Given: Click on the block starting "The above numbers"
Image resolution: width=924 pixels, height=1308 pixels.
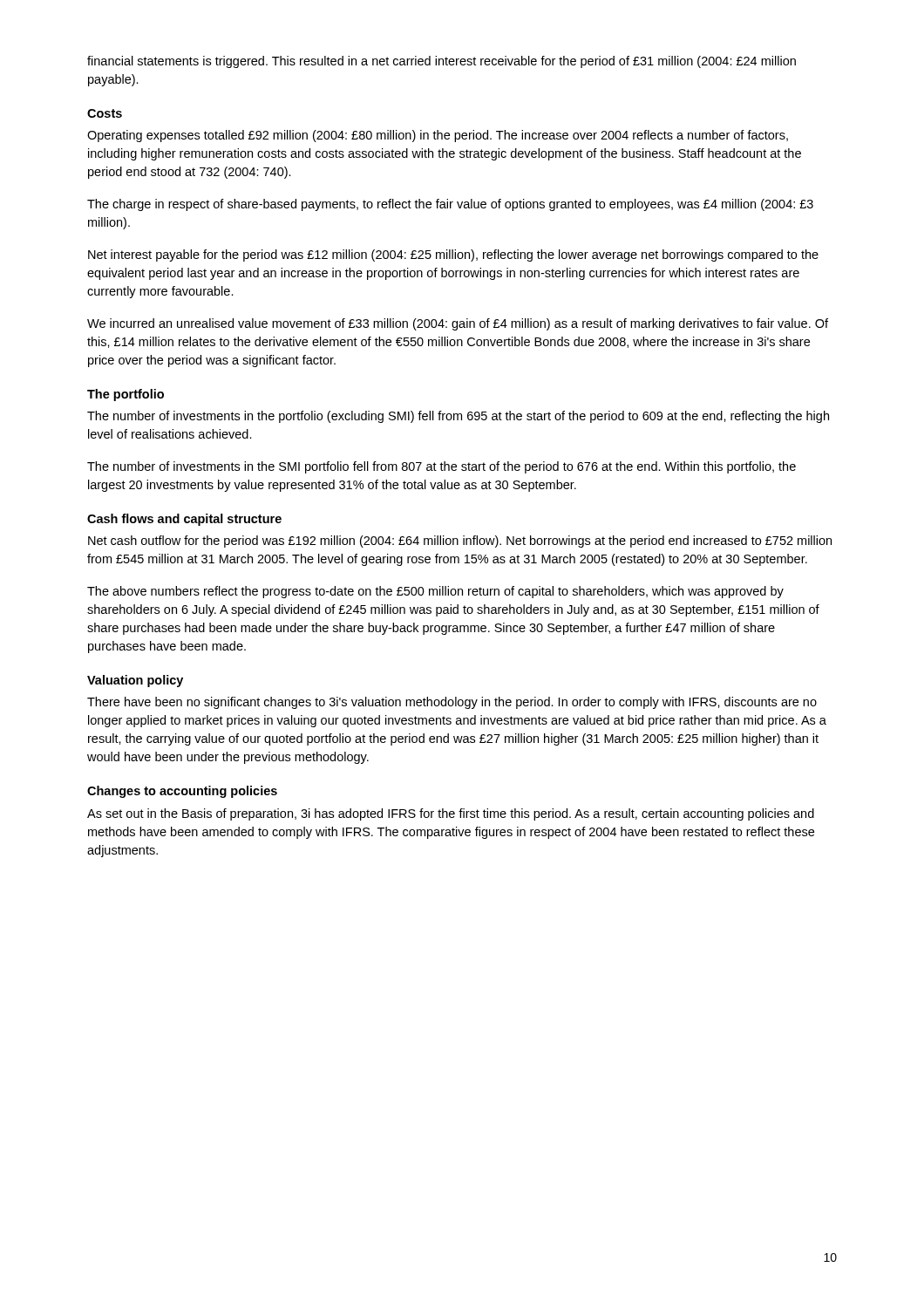Looking at the screenshot, I should [x=453, y=619].
